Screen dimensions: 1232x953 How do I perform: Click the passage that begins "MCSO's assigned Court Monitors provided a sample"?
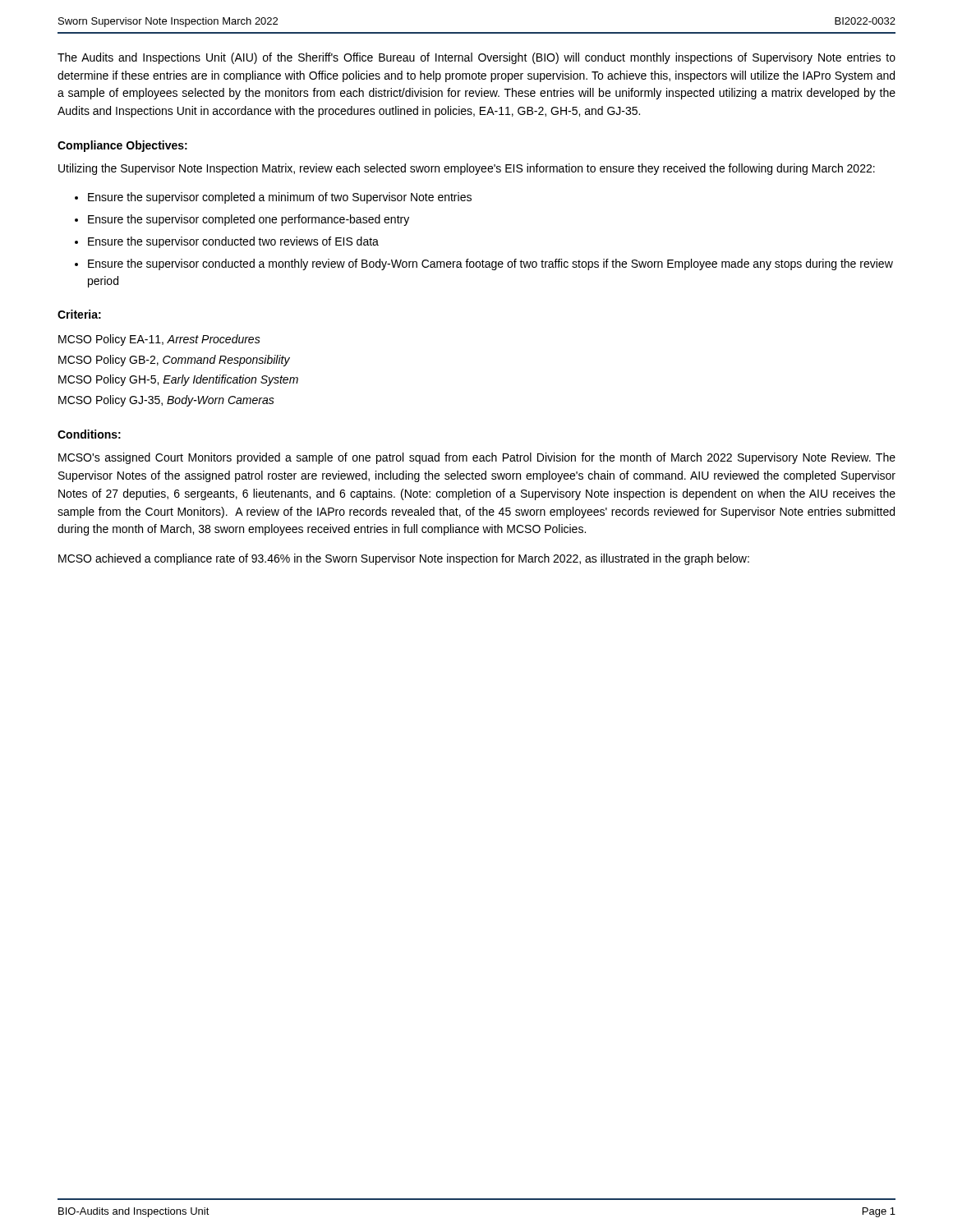pos(476,493)
